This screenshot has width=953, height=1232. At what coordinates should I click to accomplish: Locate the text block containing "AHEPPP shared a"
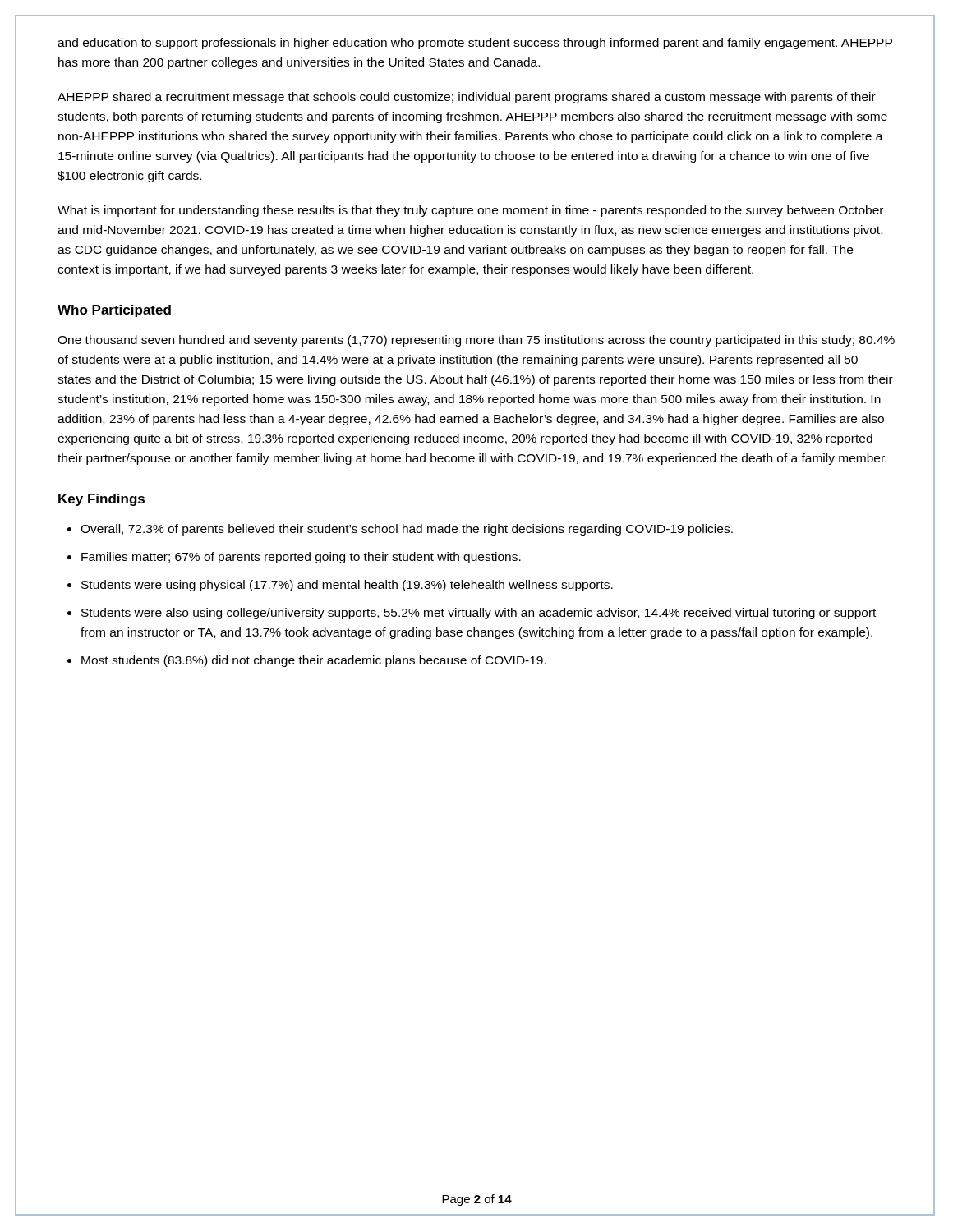[x=472, y=136]
